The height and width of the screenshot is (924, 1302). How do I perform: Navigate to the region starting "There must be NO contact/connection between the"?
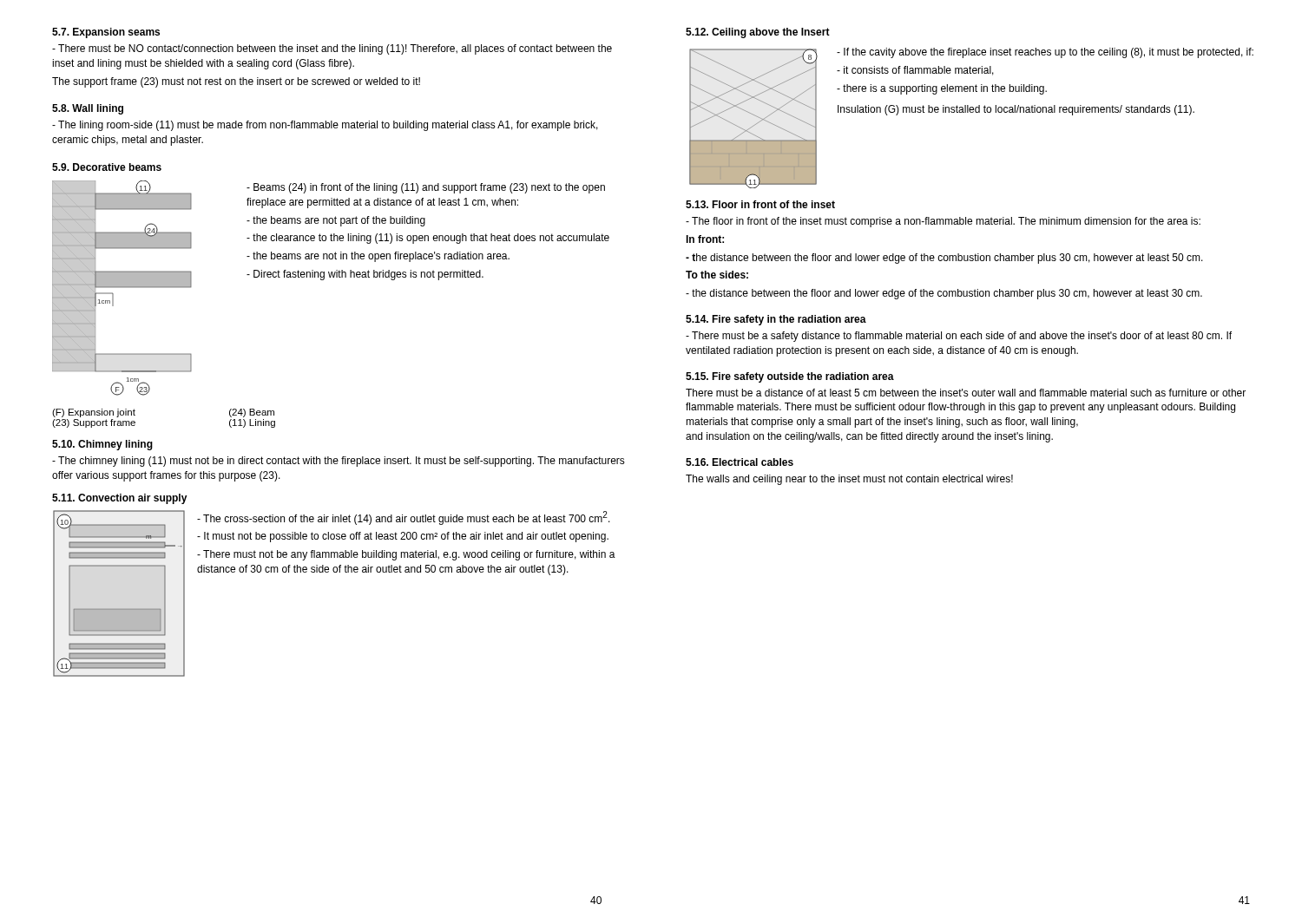[x=339, y=65]
